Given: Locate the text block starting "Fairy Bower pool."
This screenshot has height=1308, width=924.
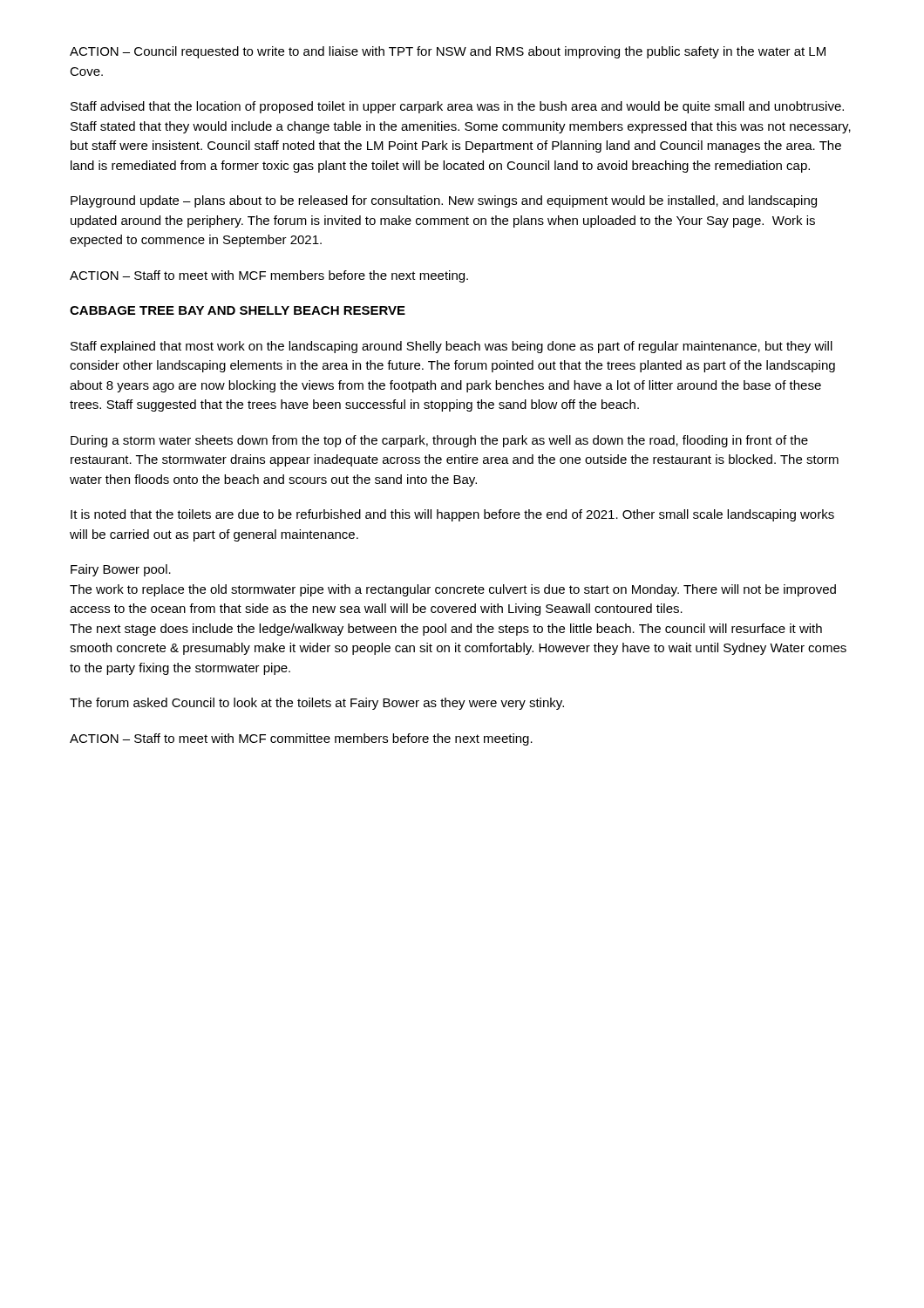Looking at the screenshot, I should coord(458,618).
